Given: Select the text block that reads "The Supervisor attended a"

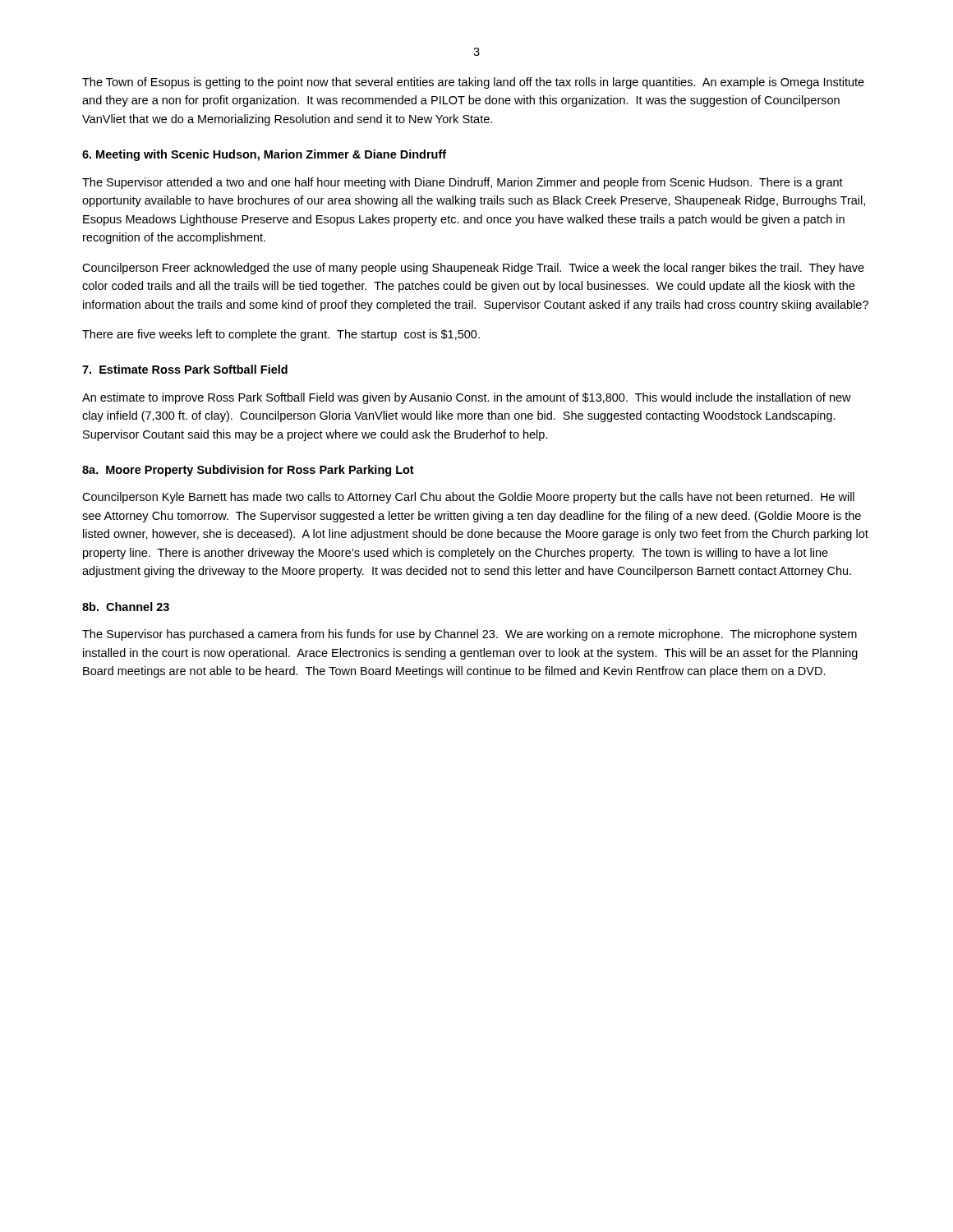Looking at the screenshot, I should (474, 210).
